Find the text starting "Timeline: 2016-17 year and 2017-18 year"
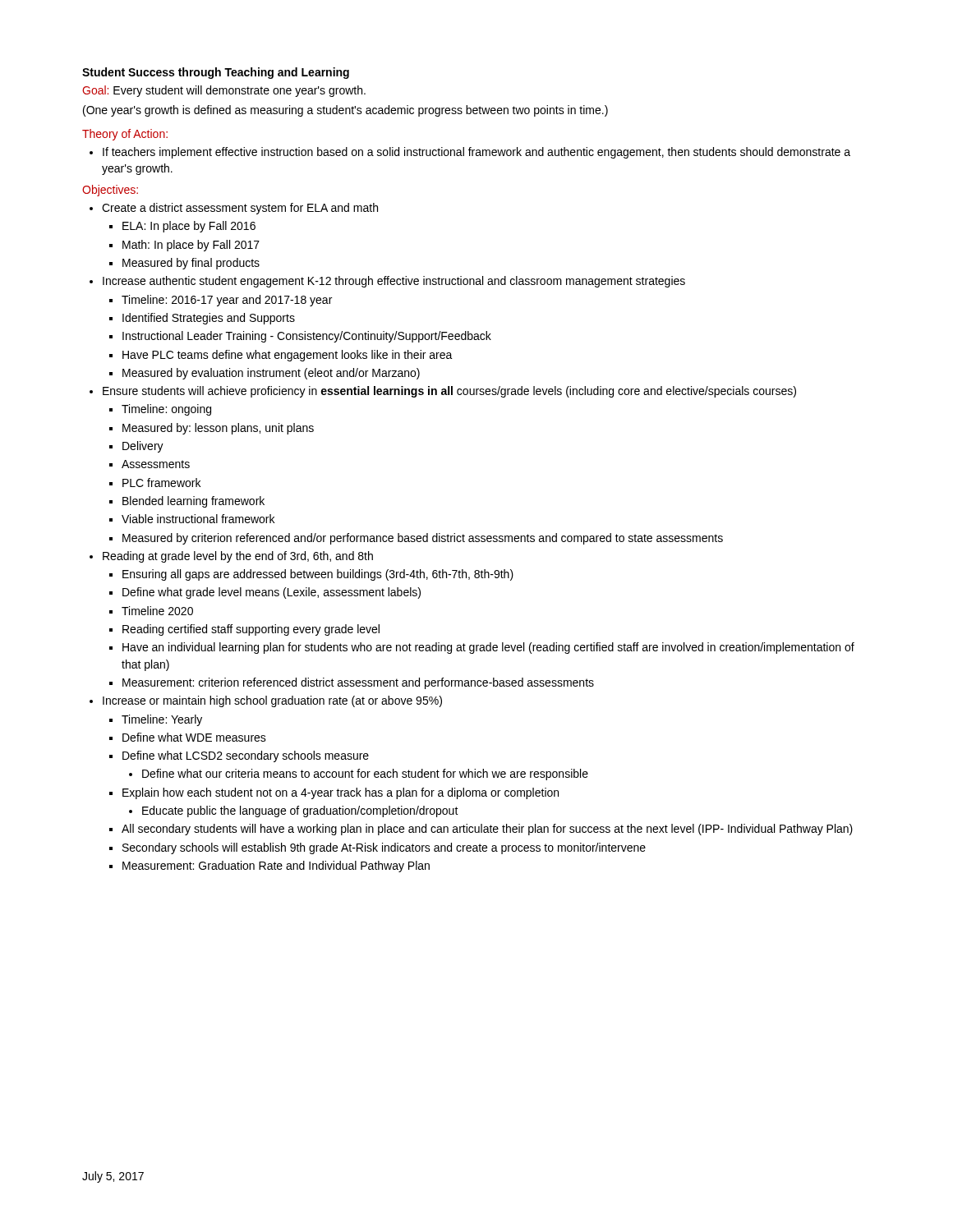 pyautogui.click(x=227, y=299)
